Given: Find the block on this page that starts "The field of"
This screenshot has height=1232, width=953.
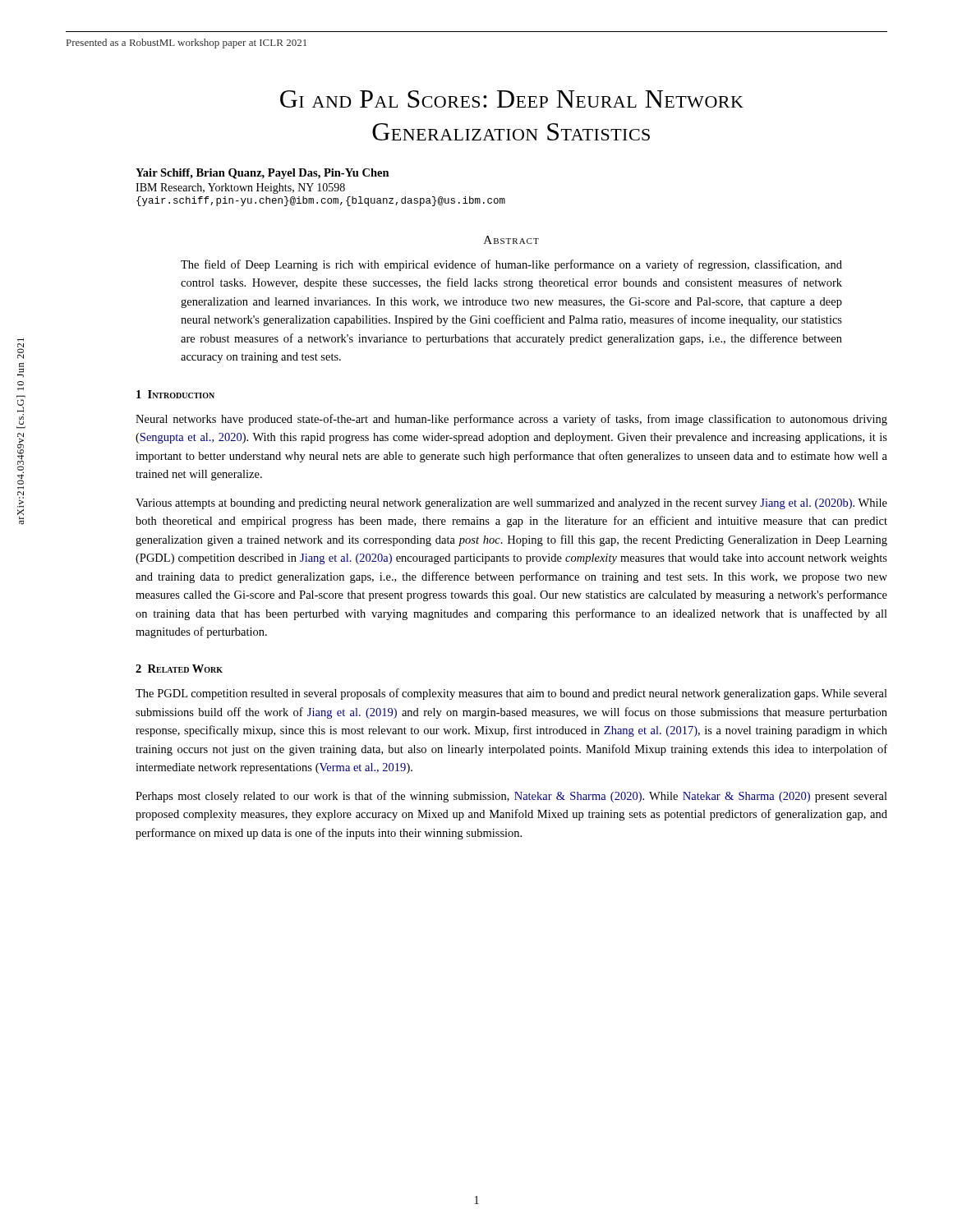Looking at the screenshot, I should 511,311.
